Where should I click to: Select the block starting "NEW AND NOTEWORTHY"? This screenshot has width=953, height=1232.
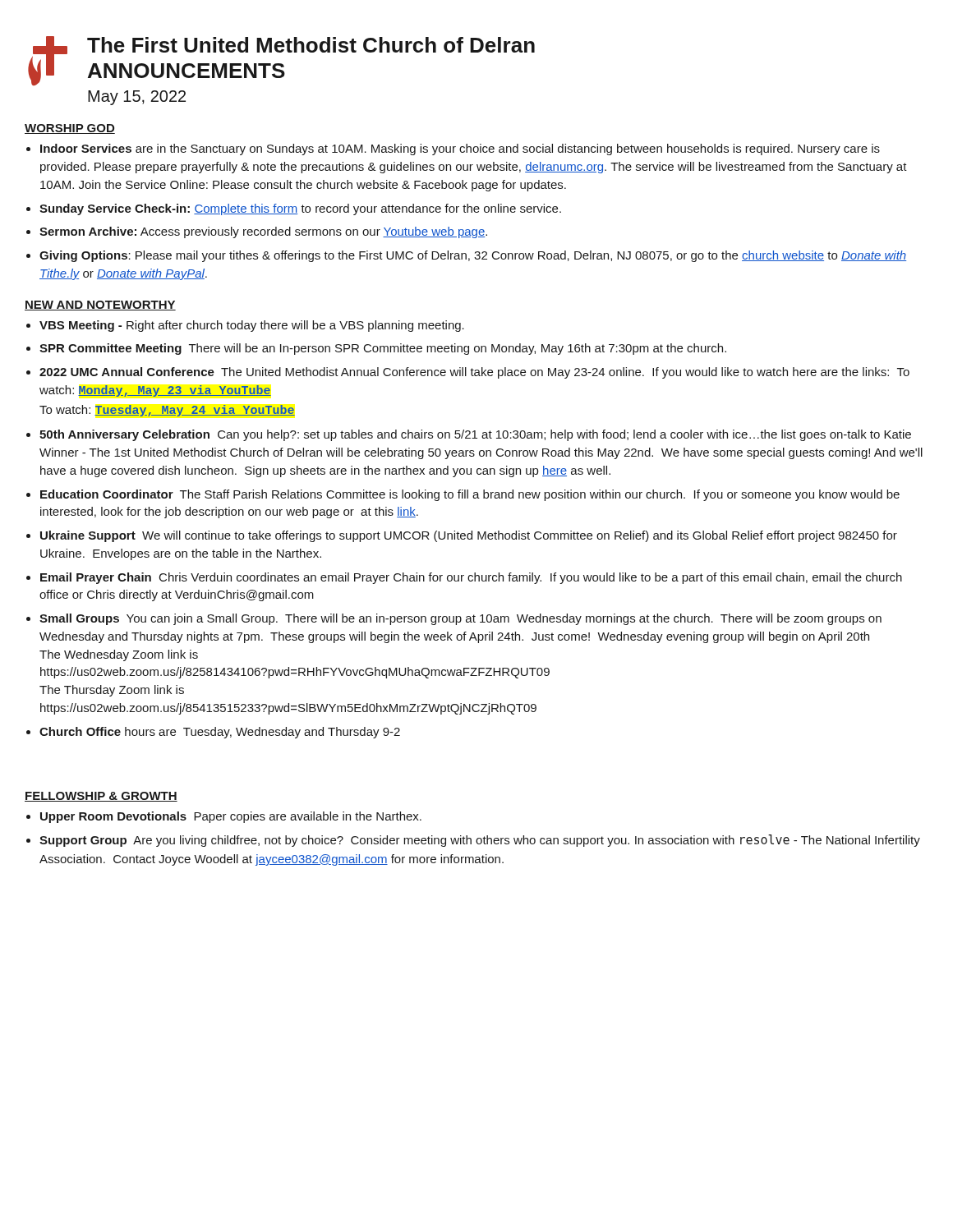tap(100, 304)
